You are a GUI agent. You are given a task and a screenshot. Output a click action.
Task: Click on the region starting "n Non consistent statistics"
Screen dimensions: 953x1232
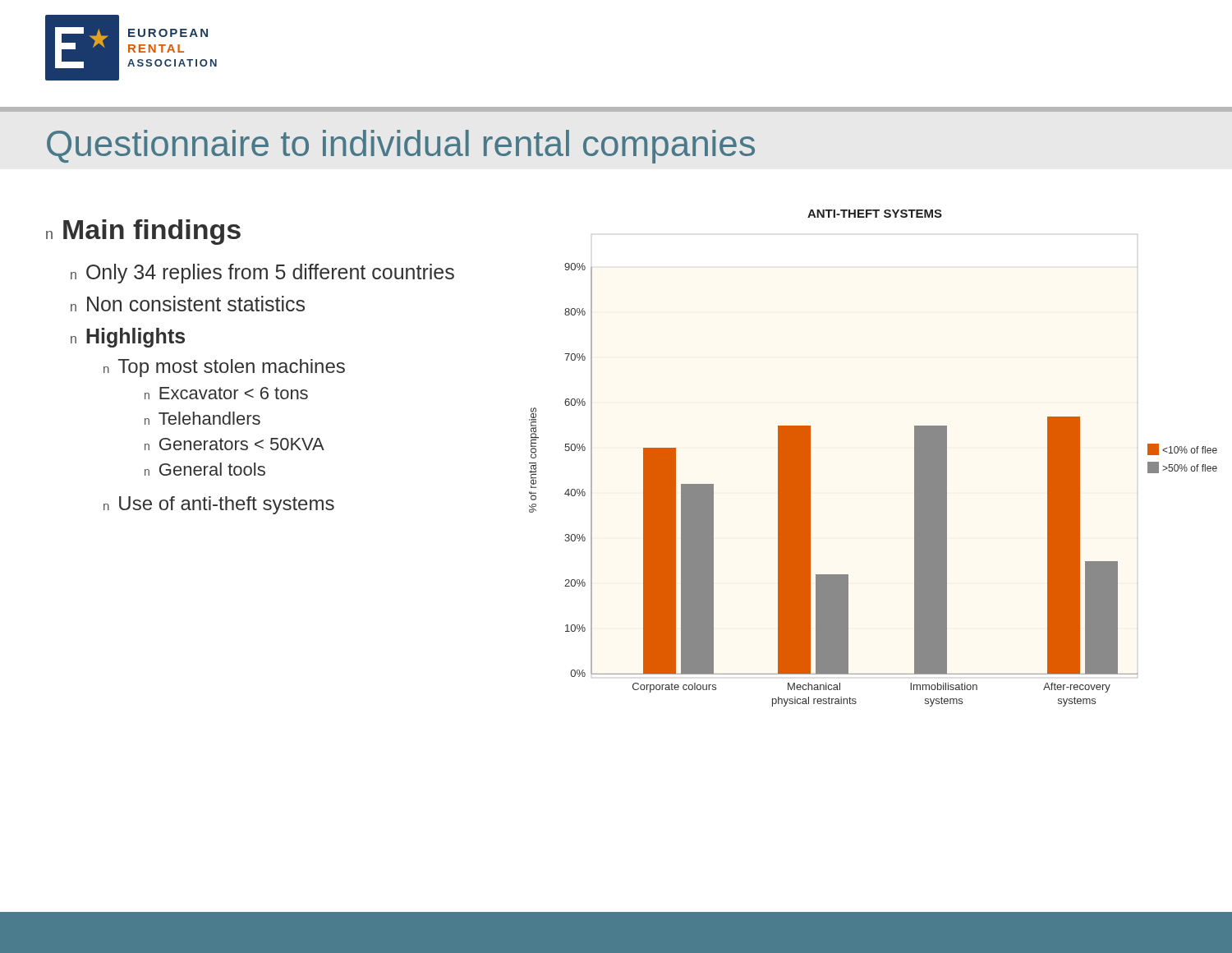[x=188, y=304]
